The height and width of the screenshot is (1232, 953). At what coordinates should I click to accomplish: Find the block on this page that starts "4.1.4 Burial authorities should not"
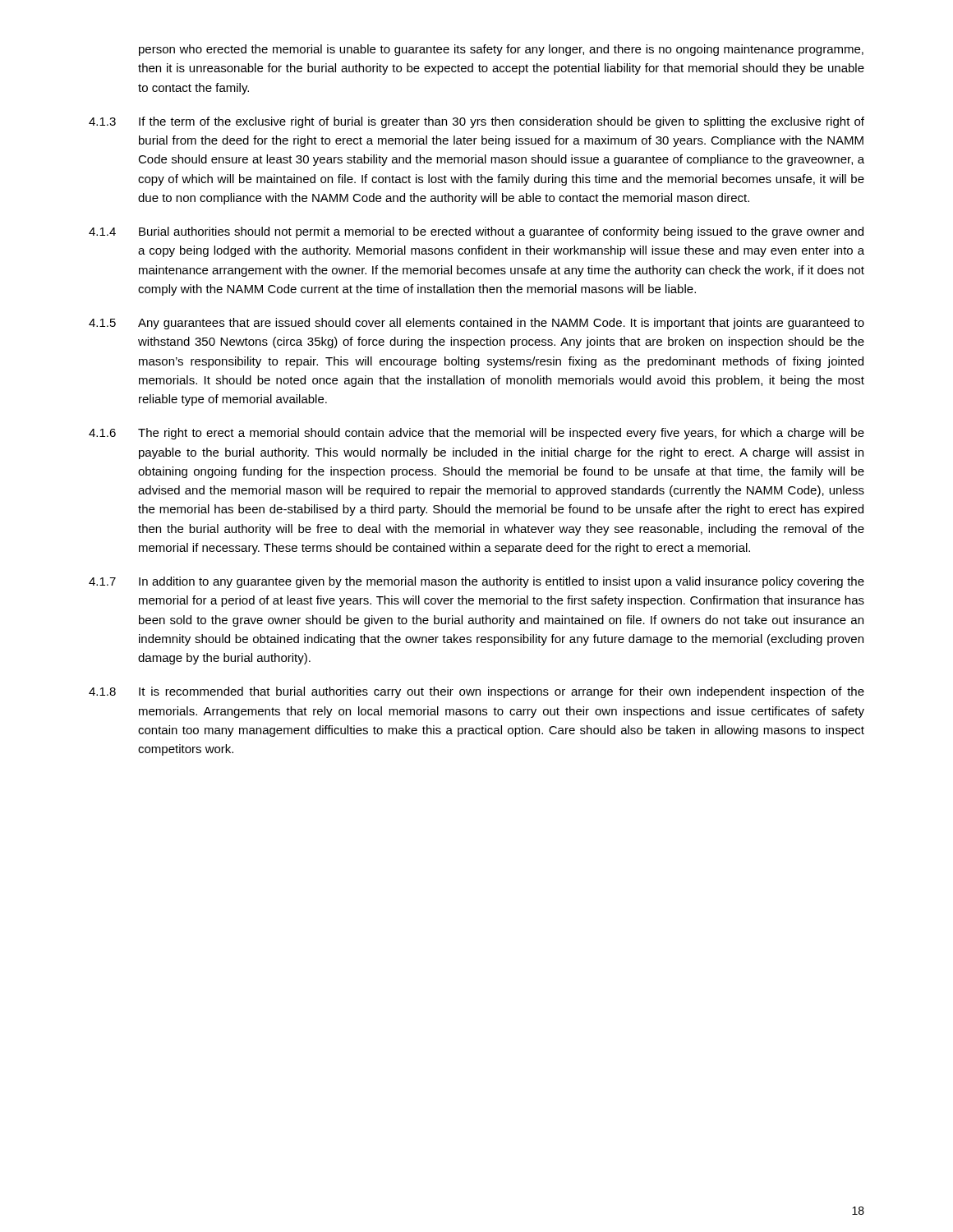476,260
